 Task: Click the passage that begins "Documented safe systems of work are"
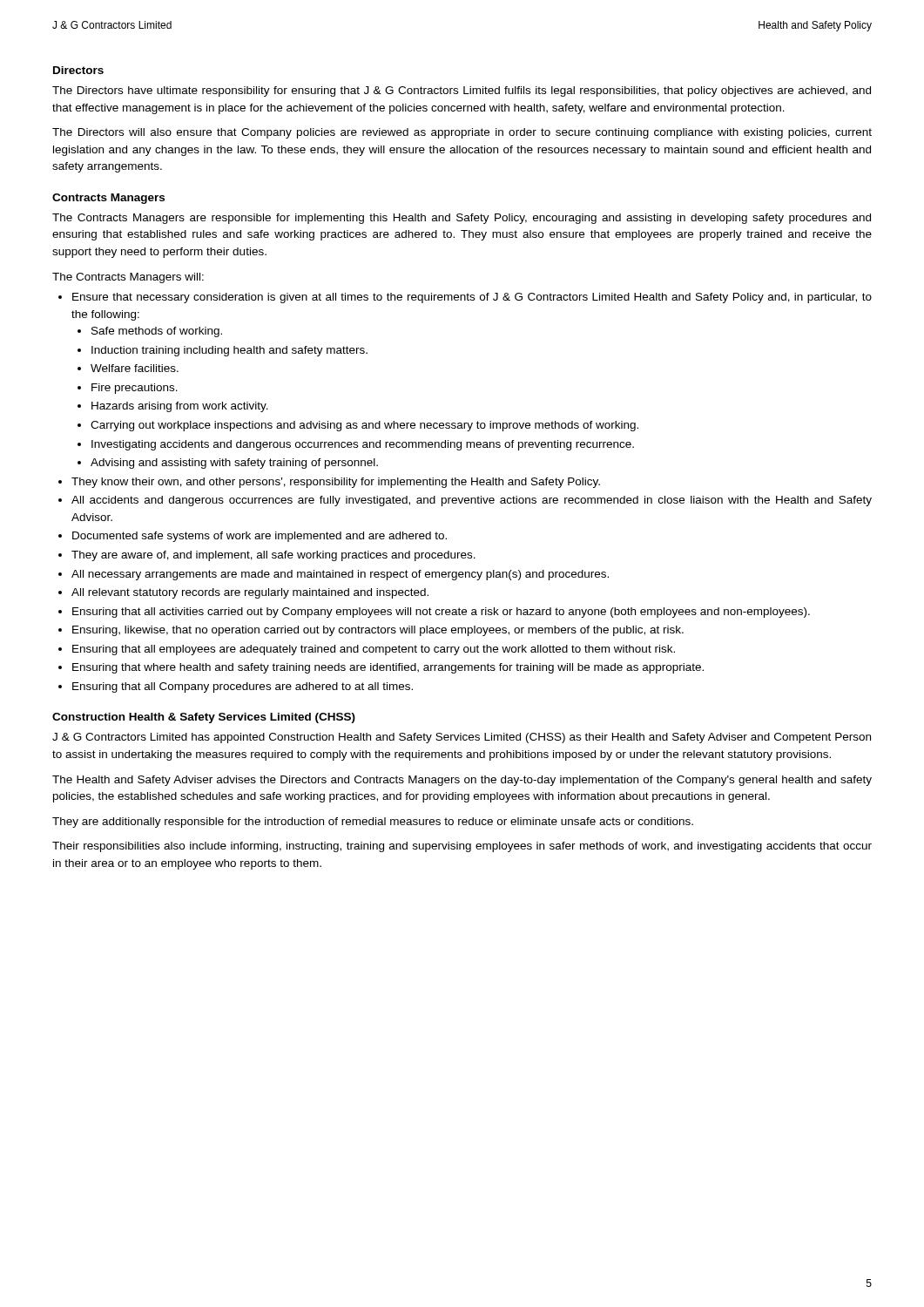tap(260, 537)
